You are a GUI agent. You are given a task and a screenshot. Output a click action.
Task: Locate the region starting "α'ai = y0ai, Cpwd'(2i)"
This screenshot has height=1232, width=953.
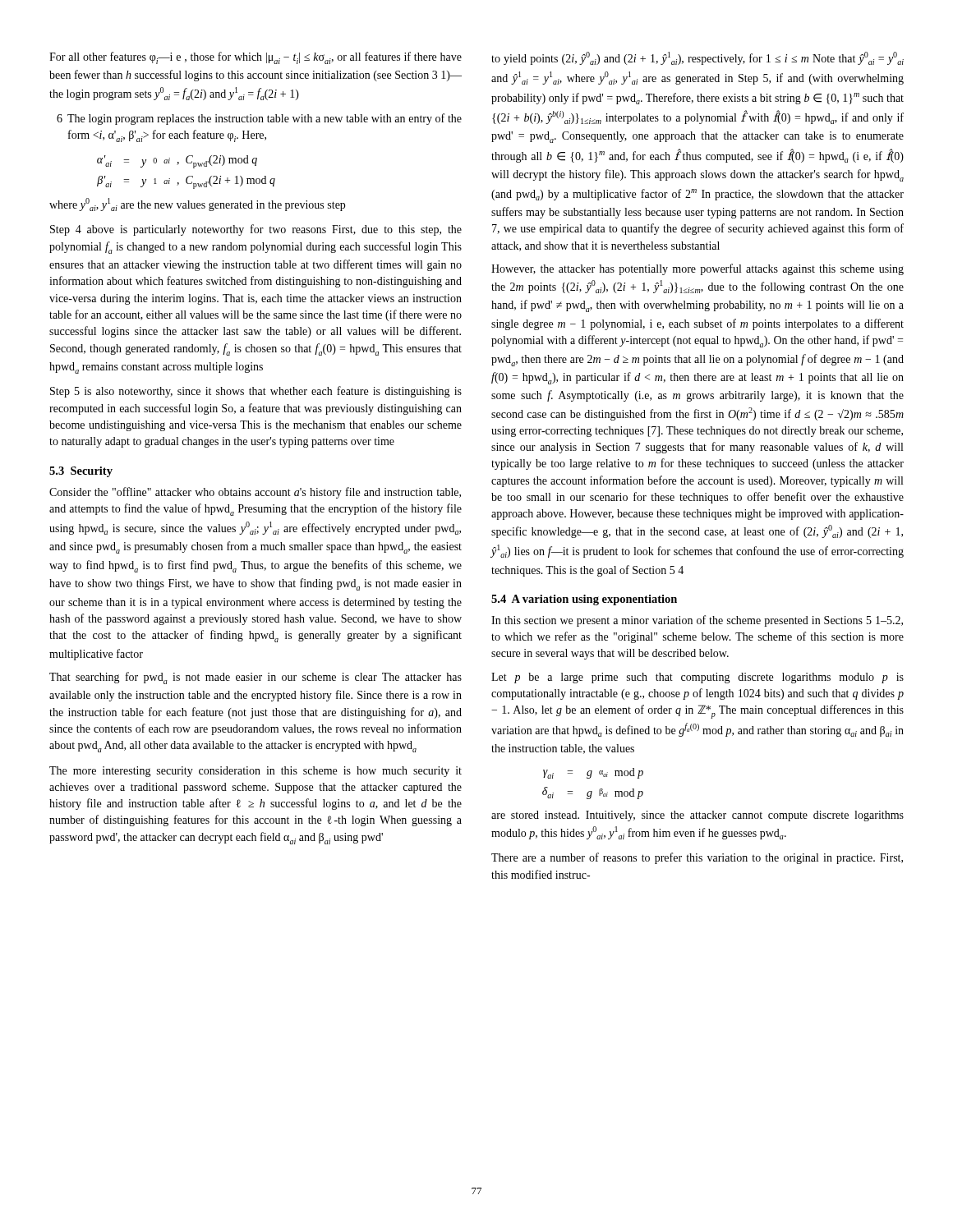coord(272,172)
